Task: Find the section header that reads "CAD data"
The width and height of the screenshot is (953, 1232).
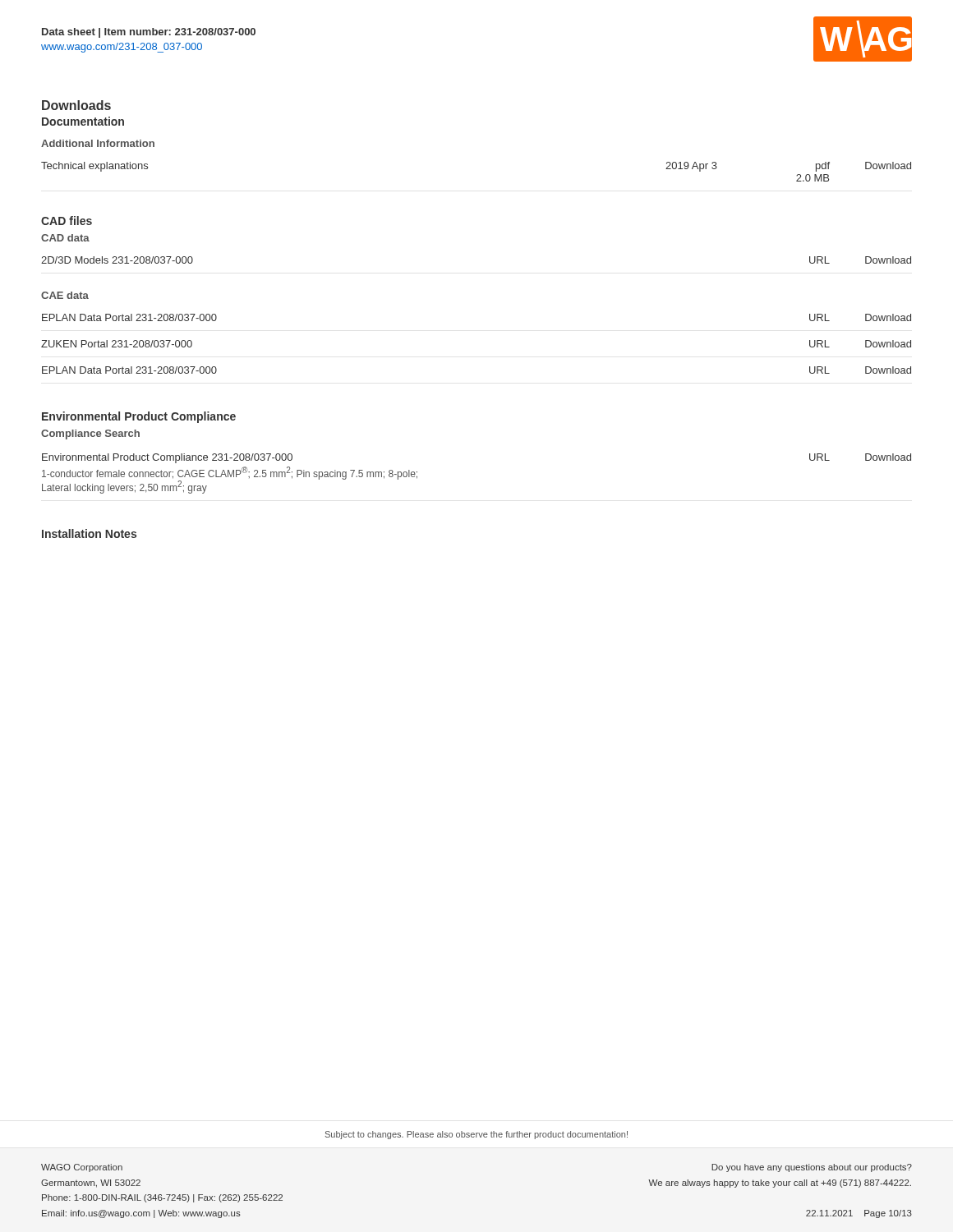Action: 65,238
